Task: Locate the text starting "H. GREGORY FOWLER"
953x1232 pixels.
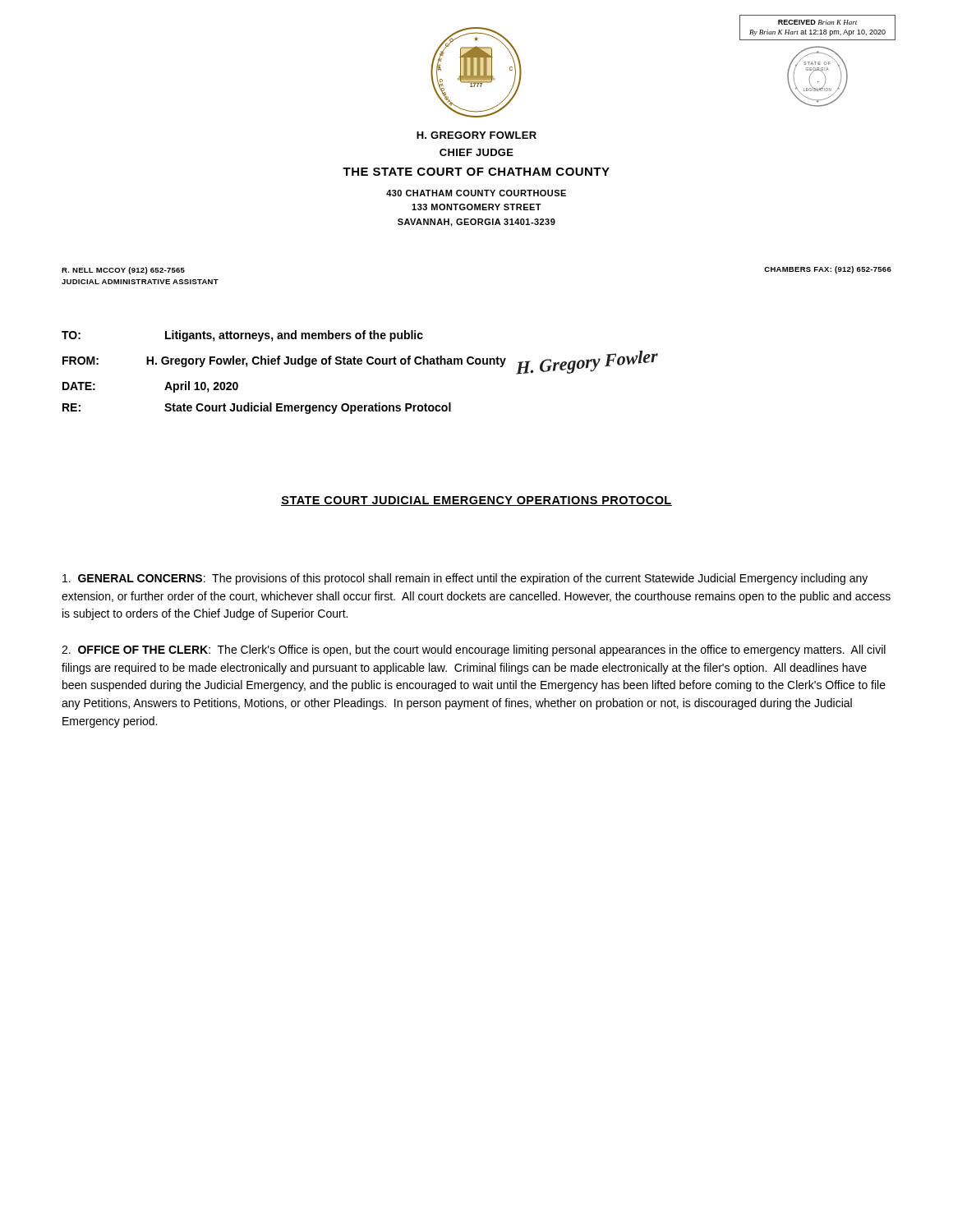Action: (476, 178)
